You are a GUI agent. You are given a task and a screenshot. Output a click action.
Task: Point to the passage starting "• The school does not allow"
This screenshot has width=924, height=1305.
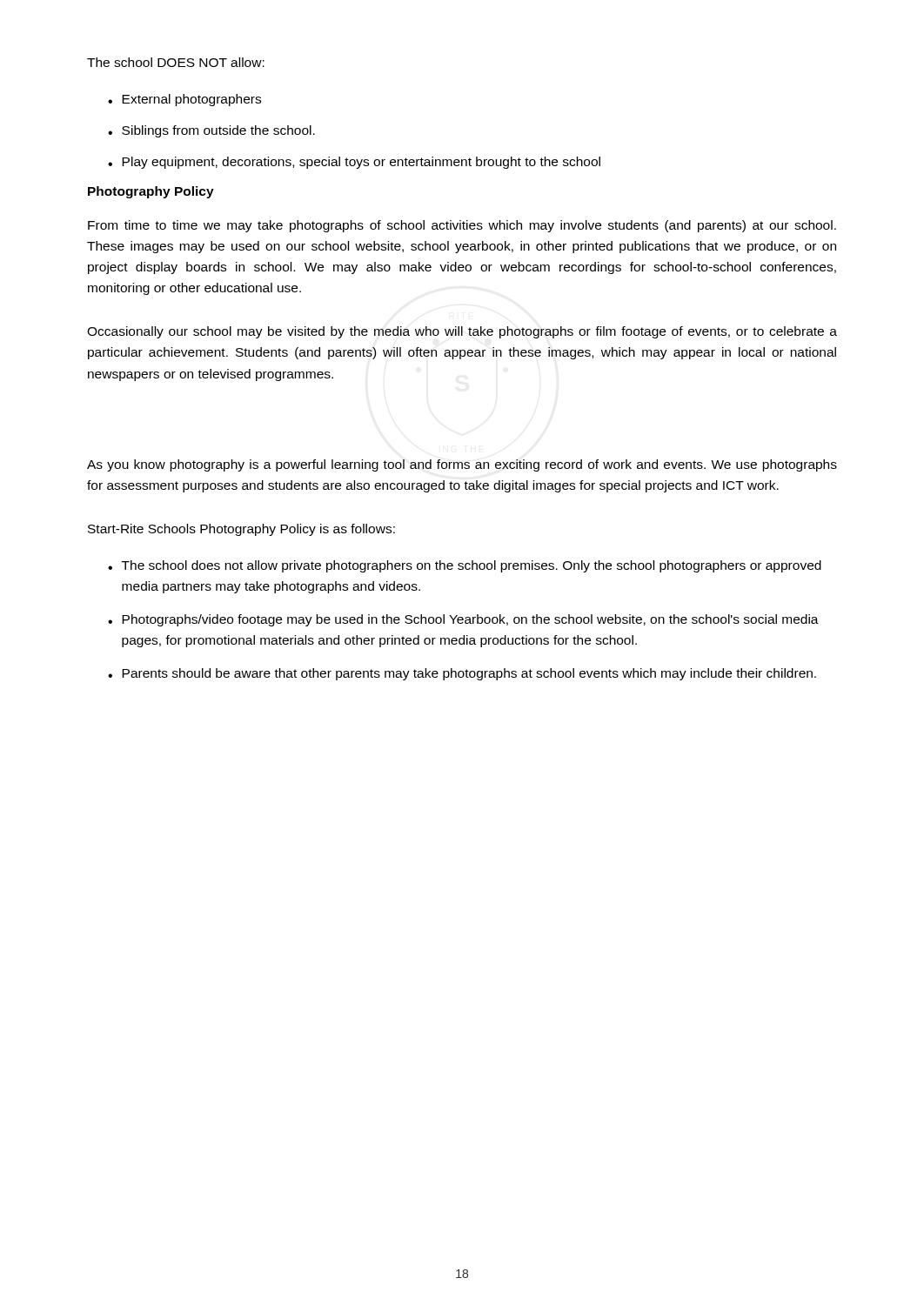472,576
